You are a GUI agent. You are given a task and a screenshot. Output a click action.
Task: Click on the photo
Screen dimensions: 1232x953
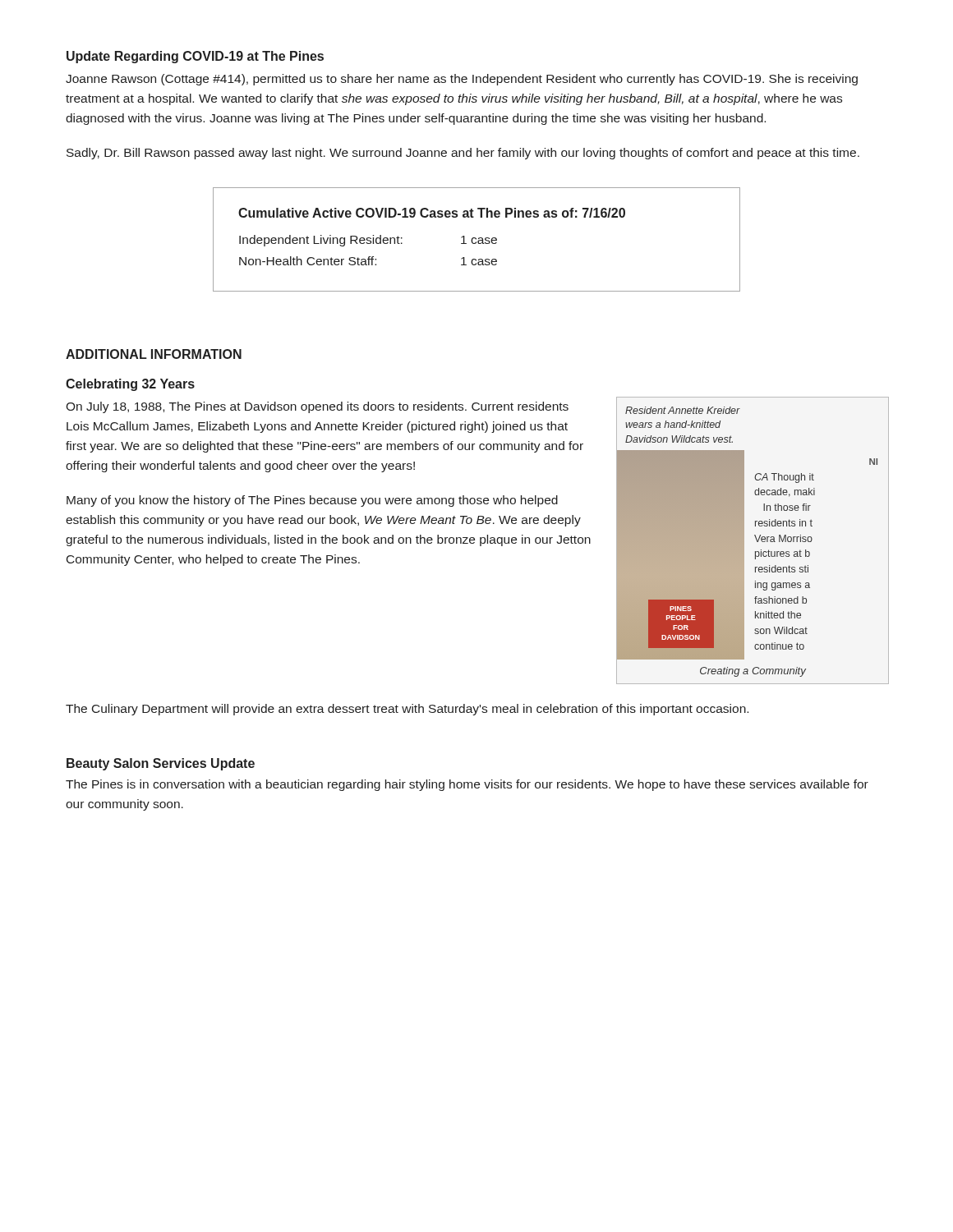753,540
